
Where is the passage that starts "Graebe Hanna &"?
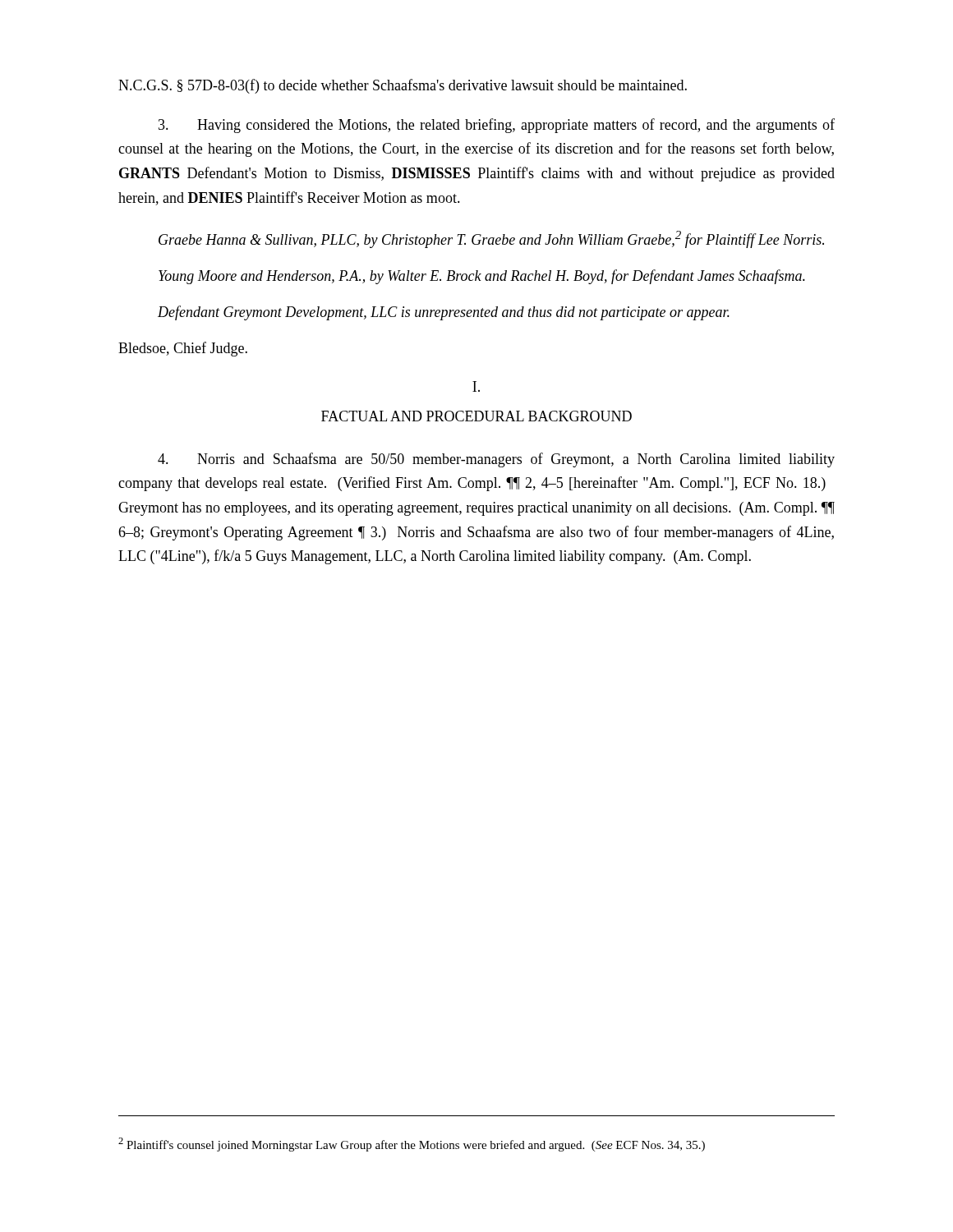click(x=492, y=239)
